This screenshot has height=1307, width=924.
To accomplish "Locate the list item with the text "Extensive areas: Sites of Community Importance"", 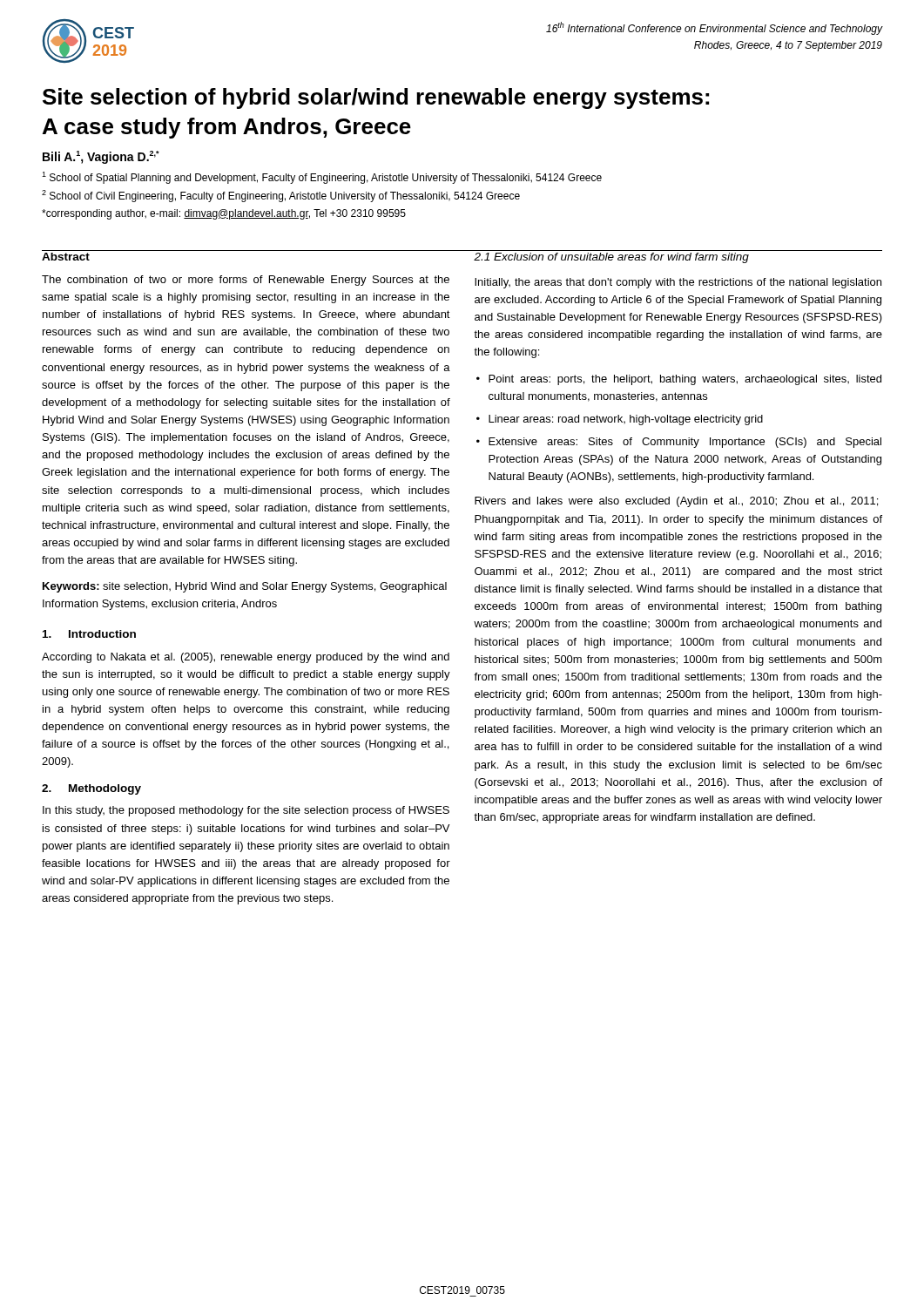I will point(685,459).
